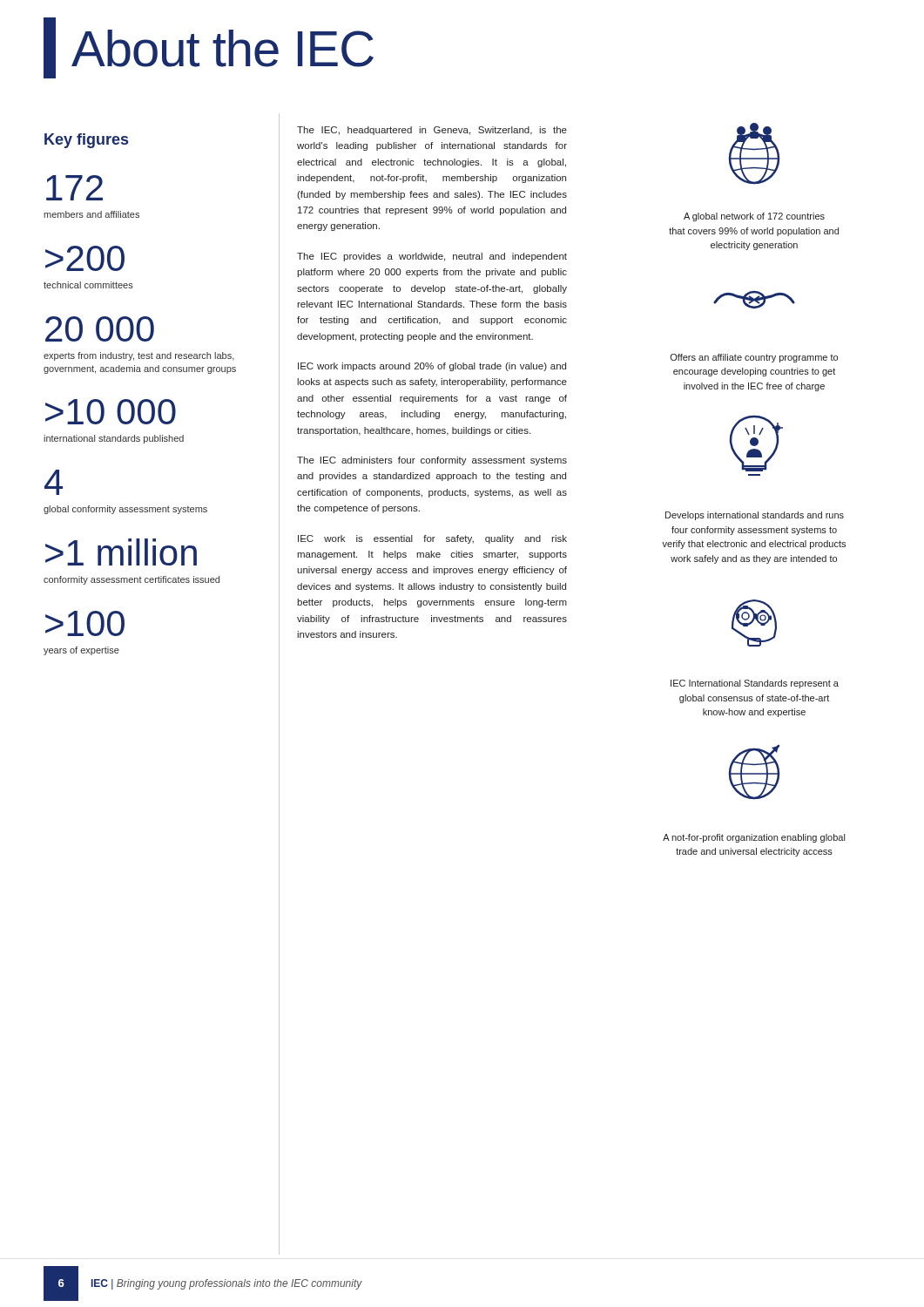Point to the passage starting "172 members and affiliates"
924x1307 pixels.
[74, 188]
